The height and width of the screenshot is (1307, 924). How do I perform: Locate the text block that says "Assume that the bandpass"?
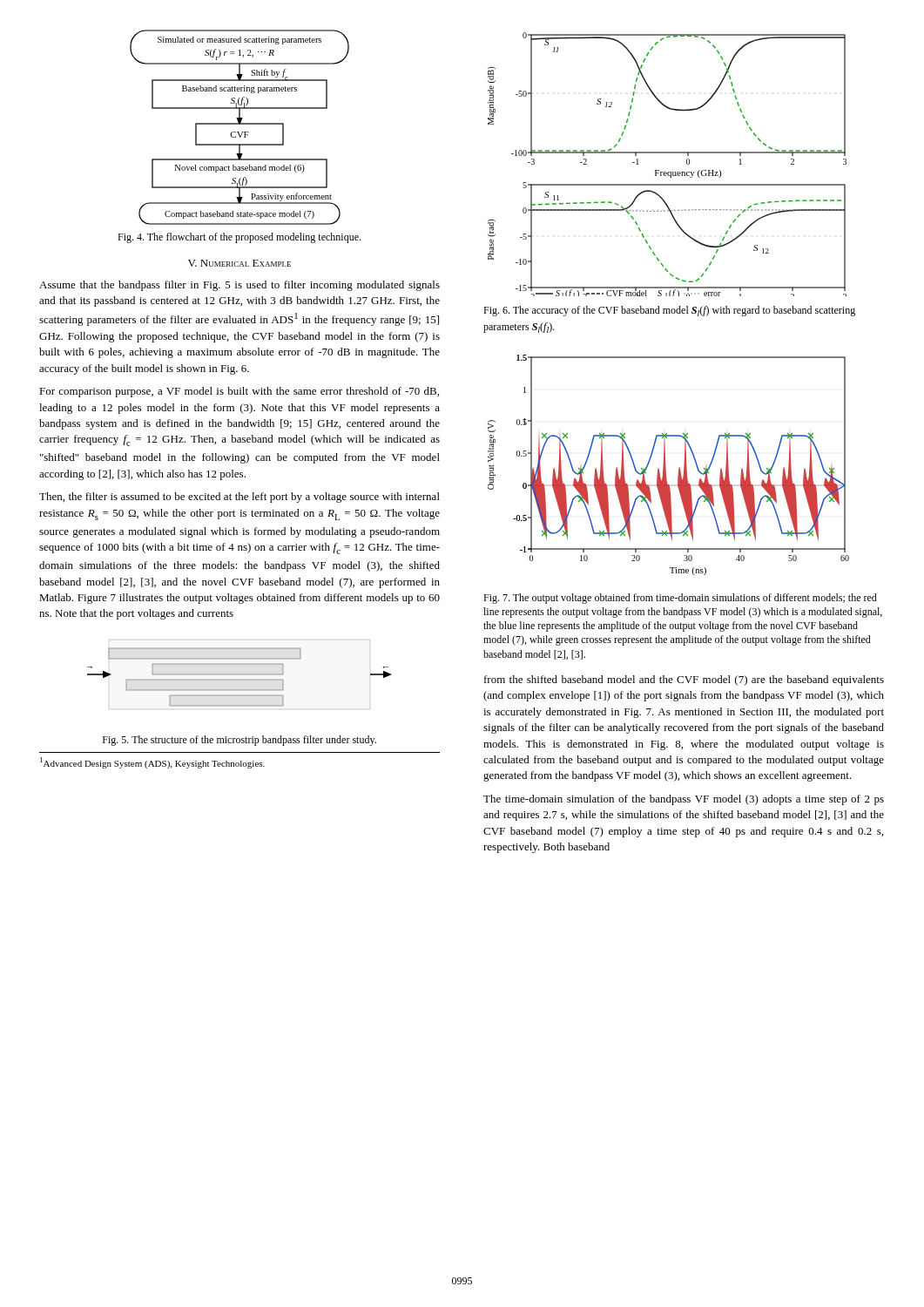(240, 326)
